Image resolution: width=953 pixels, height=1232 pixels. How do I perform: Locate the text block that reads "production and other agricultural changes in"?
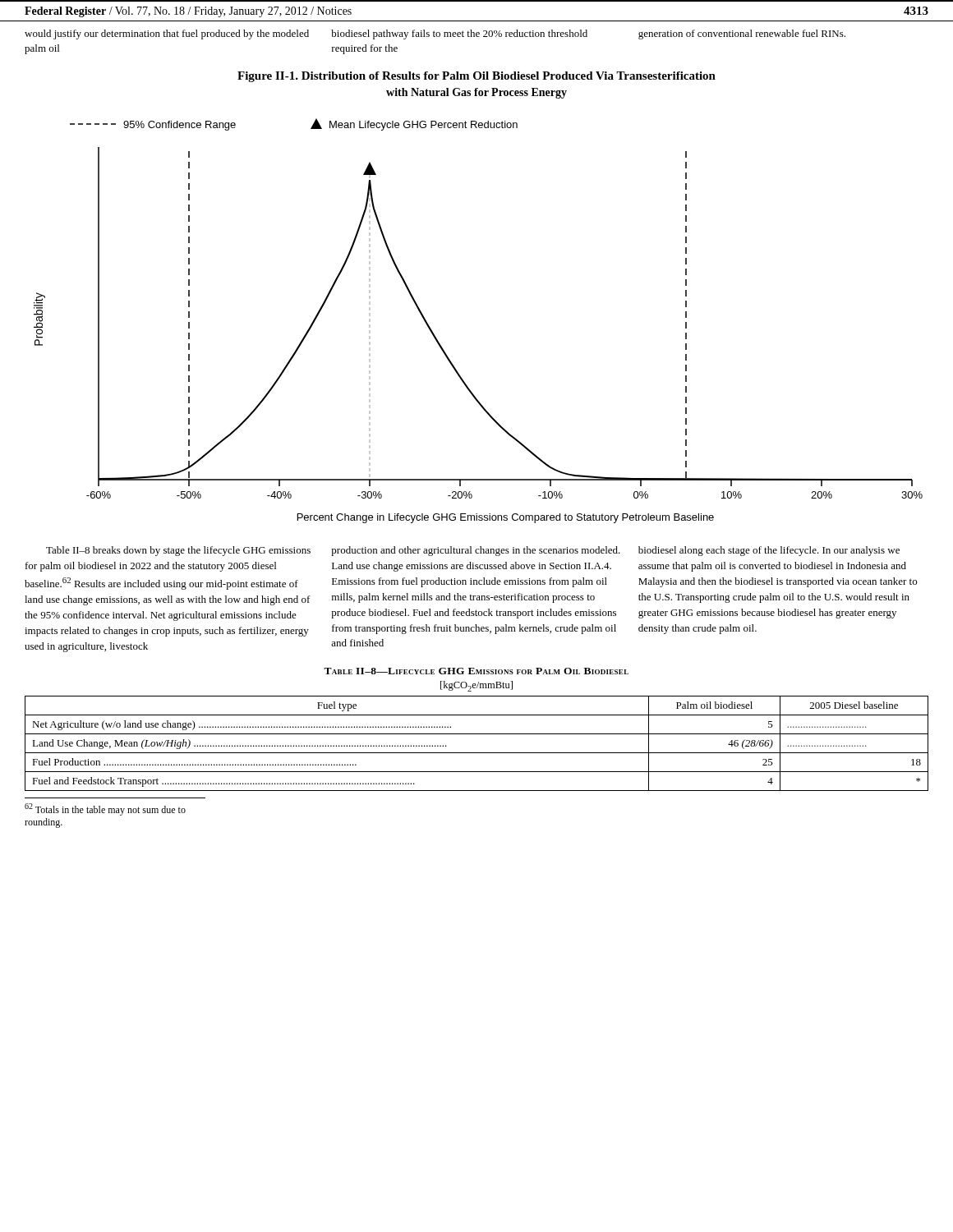point(476,597)
